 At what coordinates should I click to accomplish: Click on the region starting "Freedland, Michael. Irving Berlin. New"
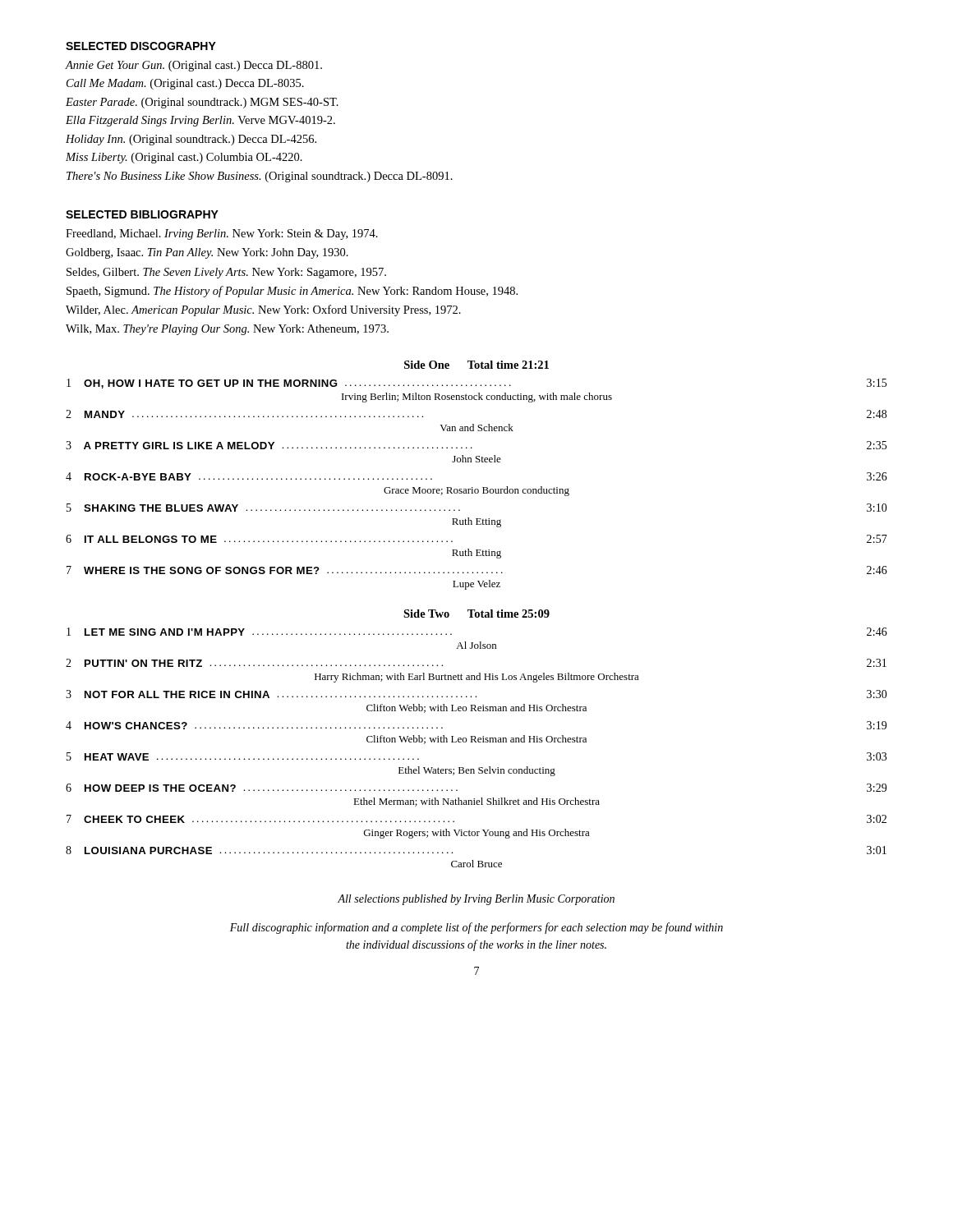click(476, 282)
